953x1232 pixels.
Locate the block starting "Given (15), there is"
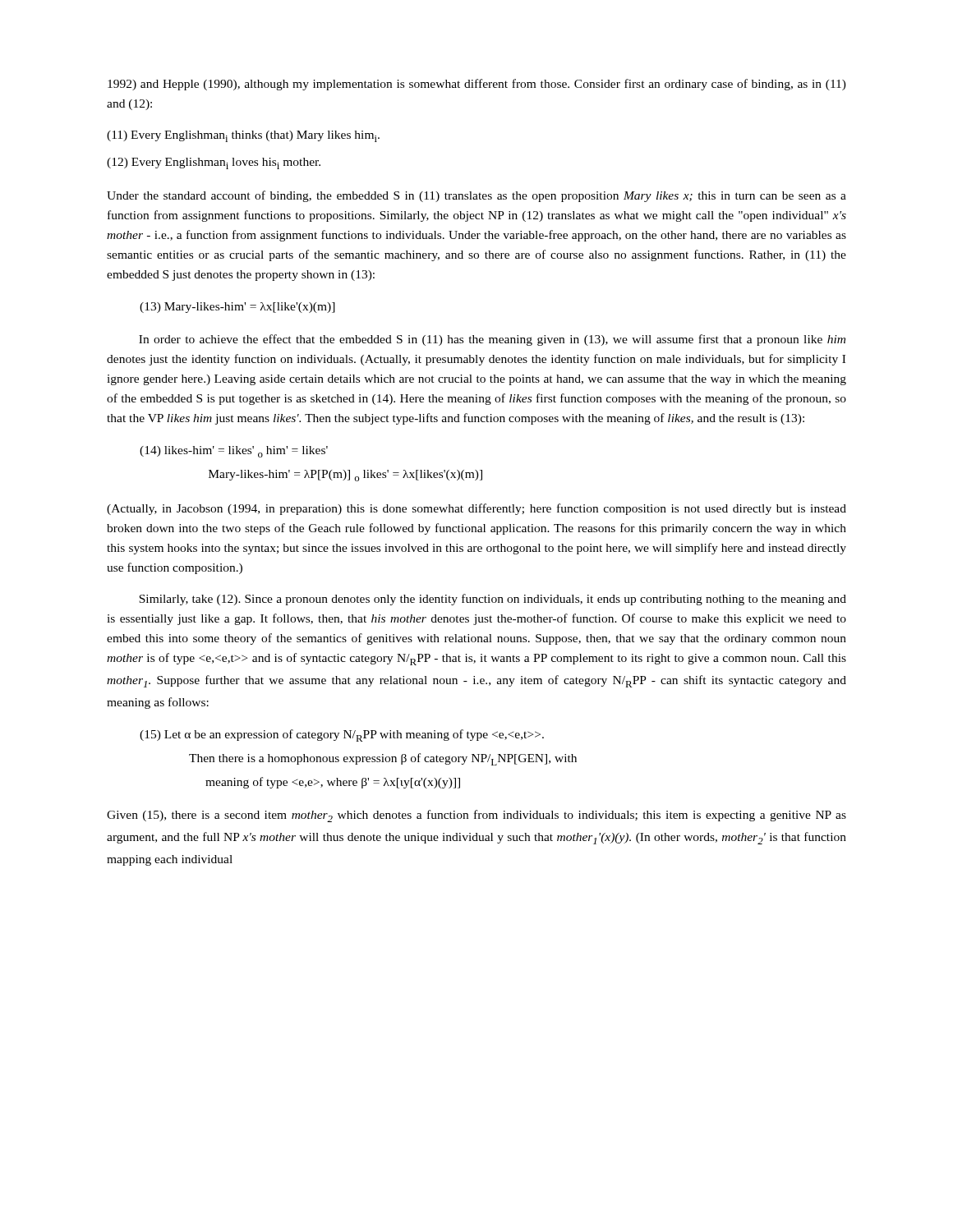(x=476, y=837)
